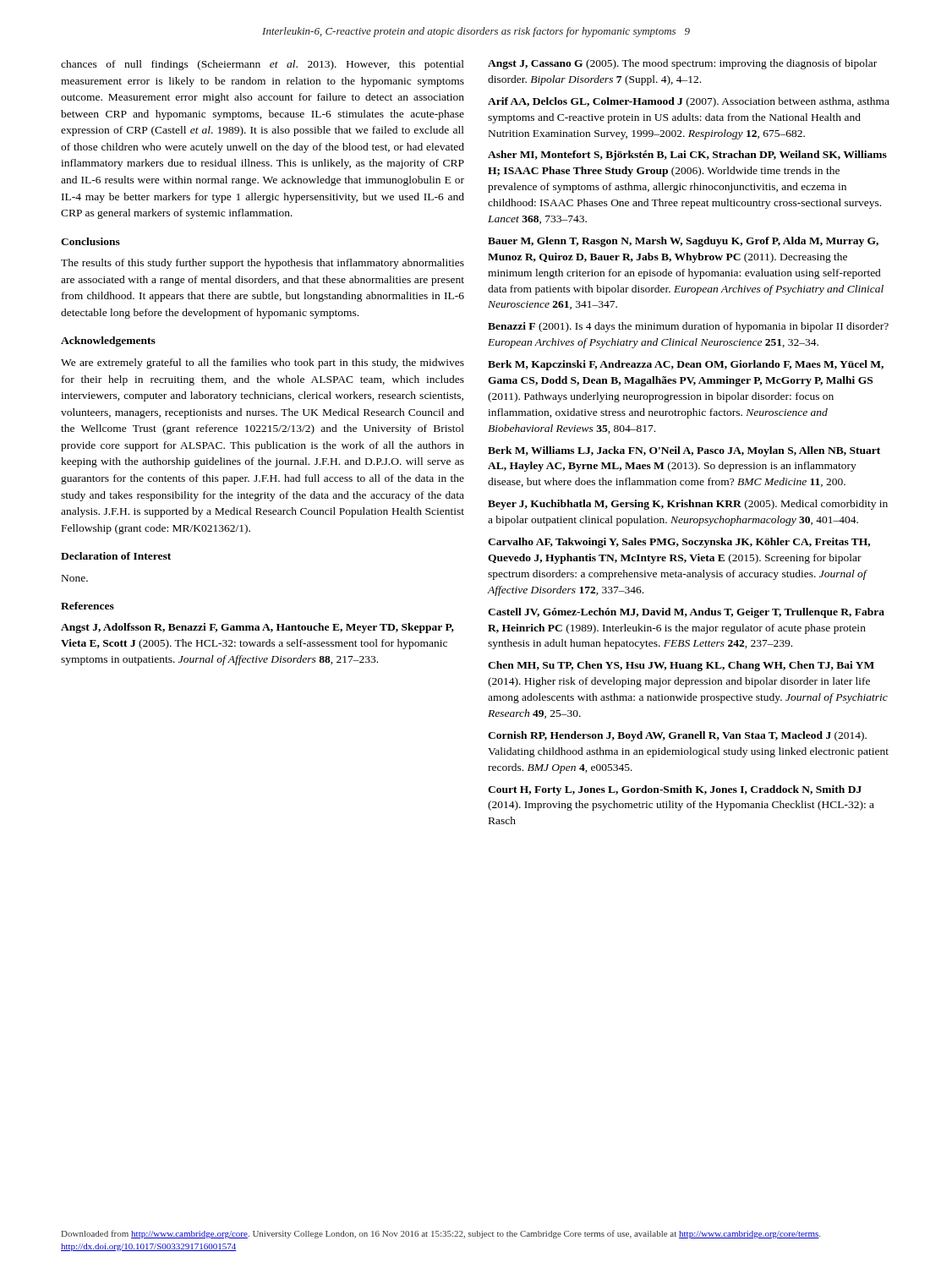
Task: Click on the text starting "Arif AA, Delclos"
Action: point(689,117)
